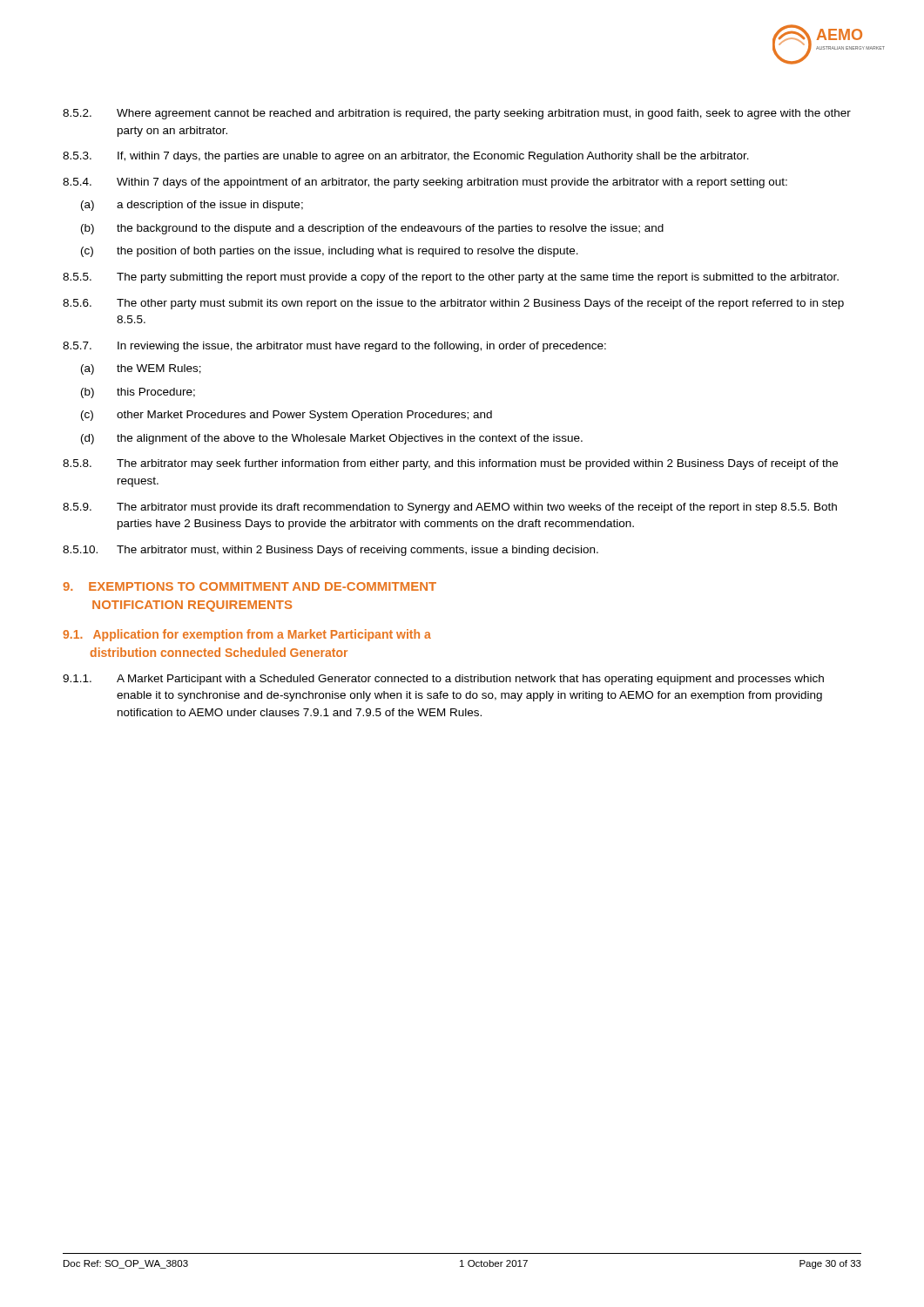The width and height of the screenshot is (924, 1307).
Task: Find the text starting "(a) the WEM Rules;"
Action: [x=141, y=369]
